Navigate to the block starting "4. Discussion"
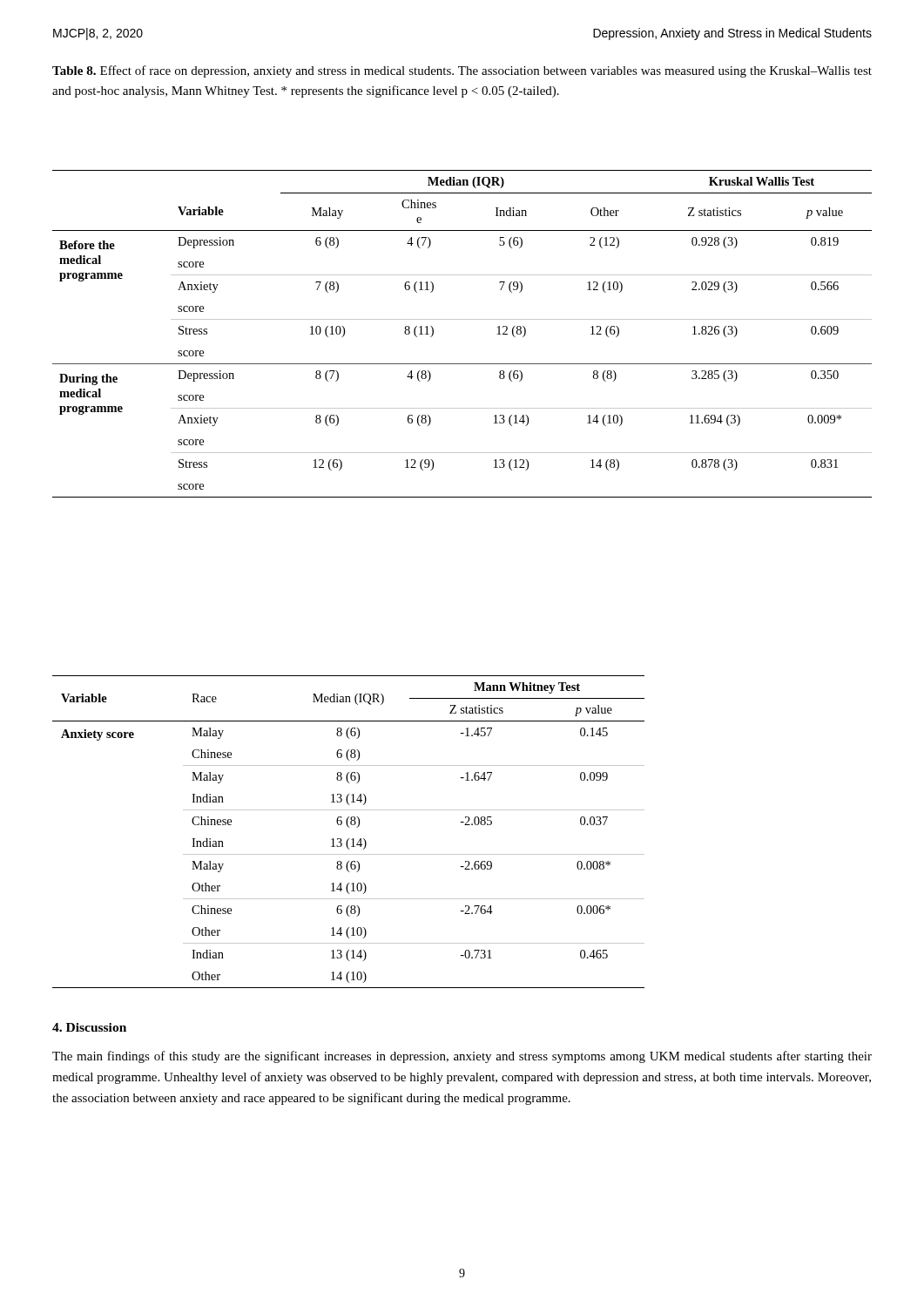Image resolution: width=924 pixels, height=1307 pixels. tap(89, 1027)
